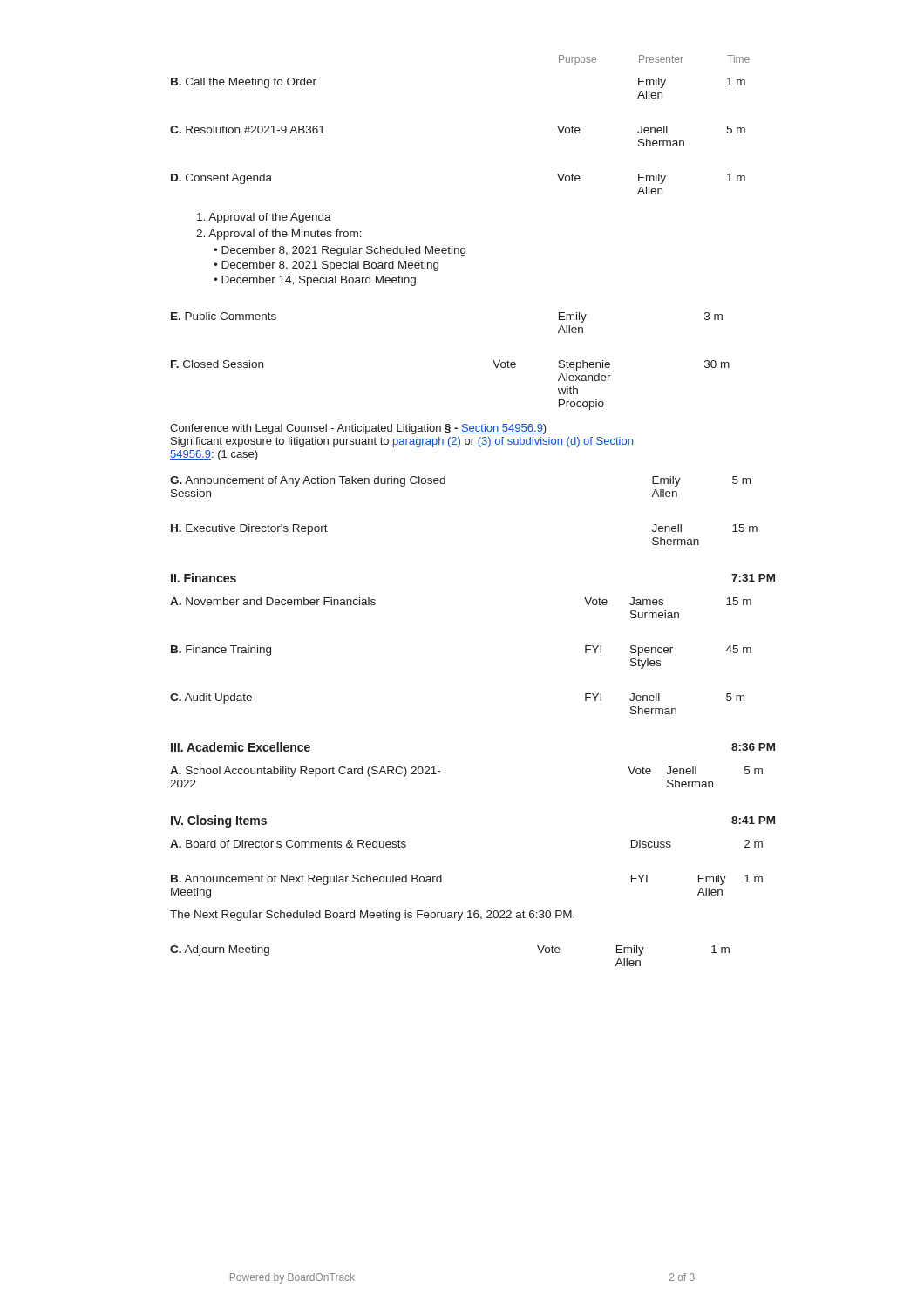Find the section header that reads "III. Academic Excellence 8:36"
Image resolution: width=924 pixels, height=1308 pixels.
[241, 746]
